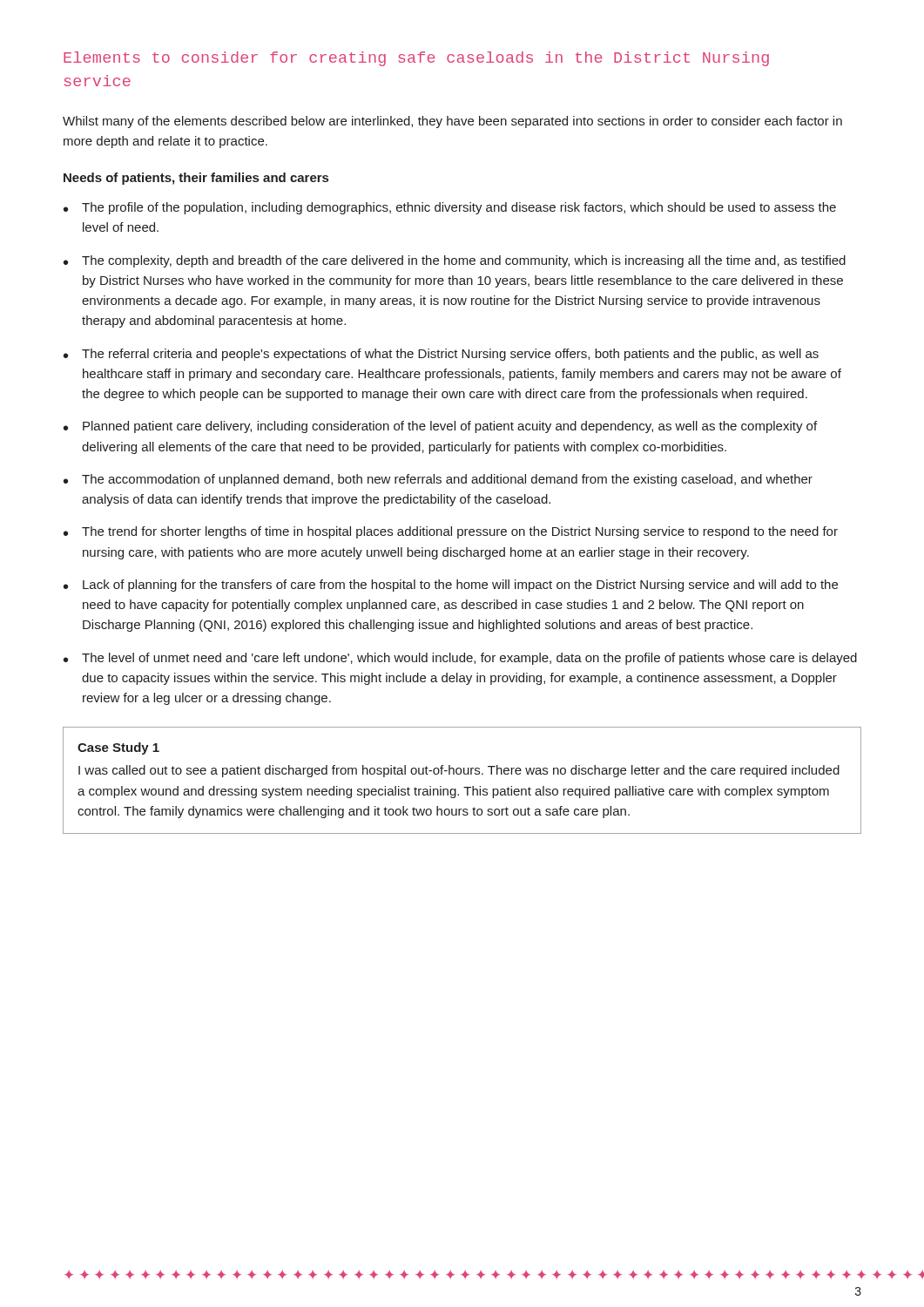This screenshot has width=924, height=1307.
Task: Click on the list item that reads "• The level of unmet need"
Action: (462, 677)
